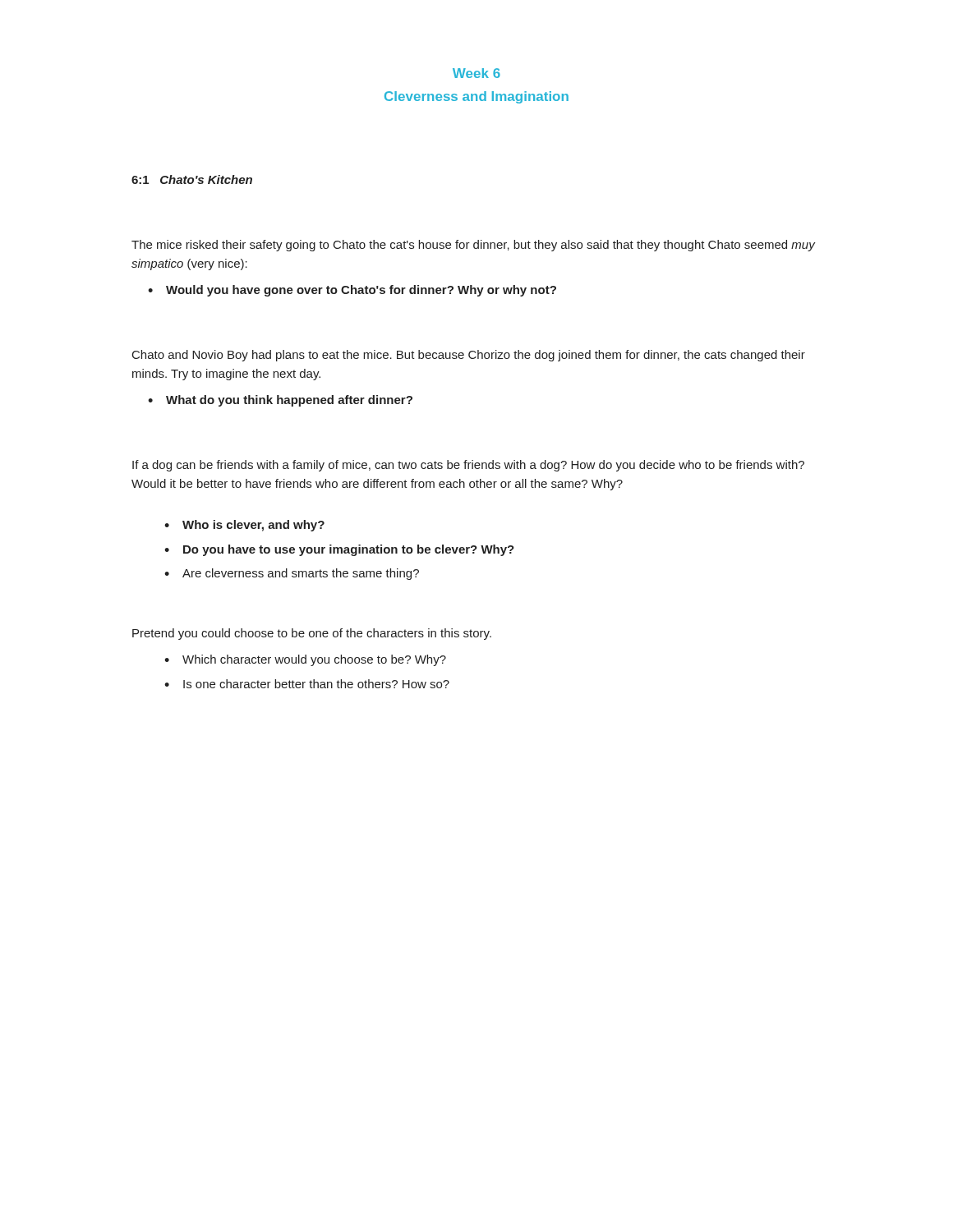The width and height of the screenshot is (953, 1232).
Task: Locate the list item that says "• What do you think"
Action: click(280, 401)
